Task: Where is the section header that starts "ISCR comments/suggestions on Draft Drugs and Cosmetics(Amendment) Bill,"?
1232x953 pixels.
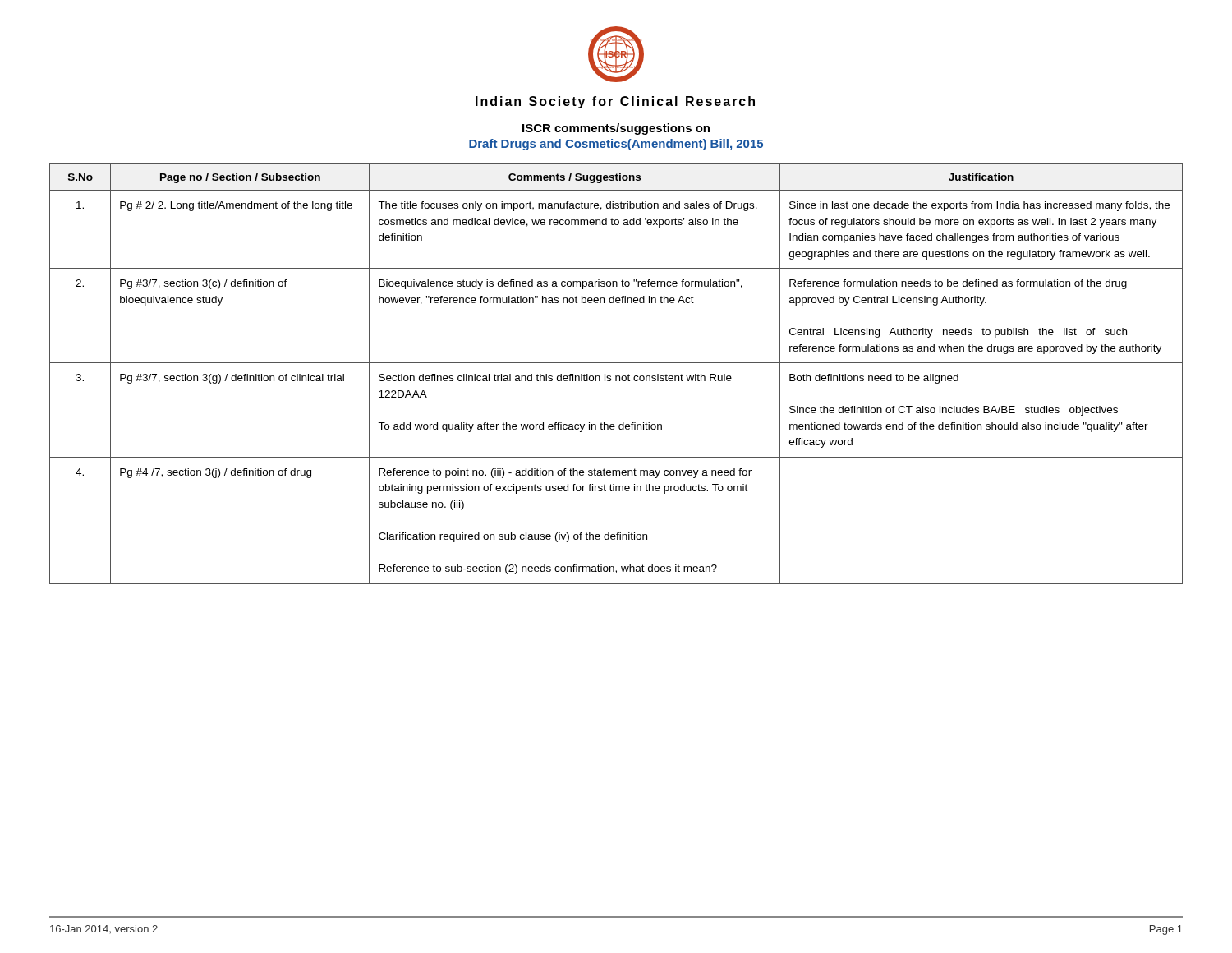Action: [616, 136]
